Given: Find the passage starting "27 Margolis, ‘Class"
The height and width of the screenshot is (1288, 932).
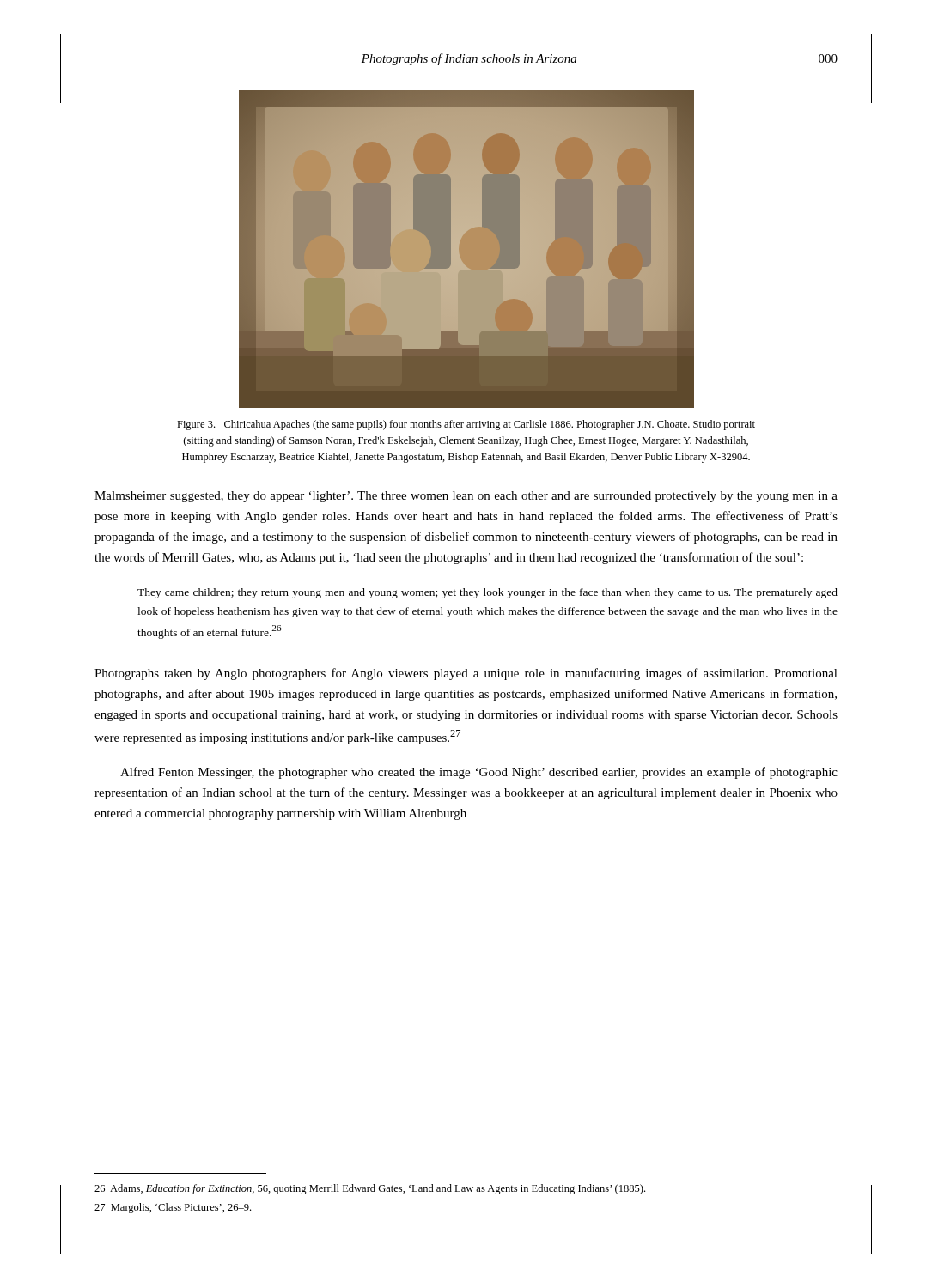Looking at the screenshot, I should click(173, 1208).
